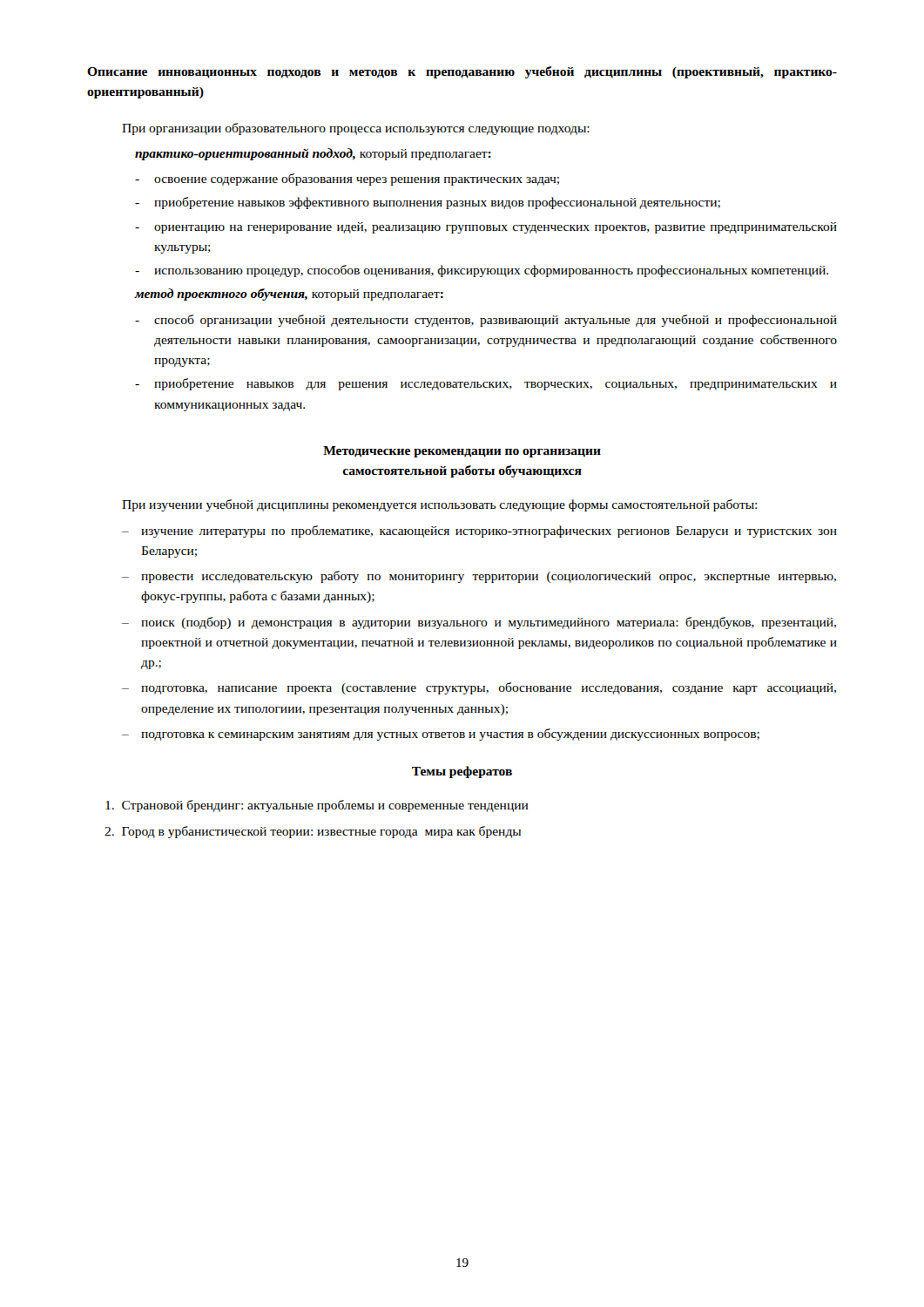Find the element starting "практико-ориентированный подход, который предполагает:"

[x=313, y=153]
